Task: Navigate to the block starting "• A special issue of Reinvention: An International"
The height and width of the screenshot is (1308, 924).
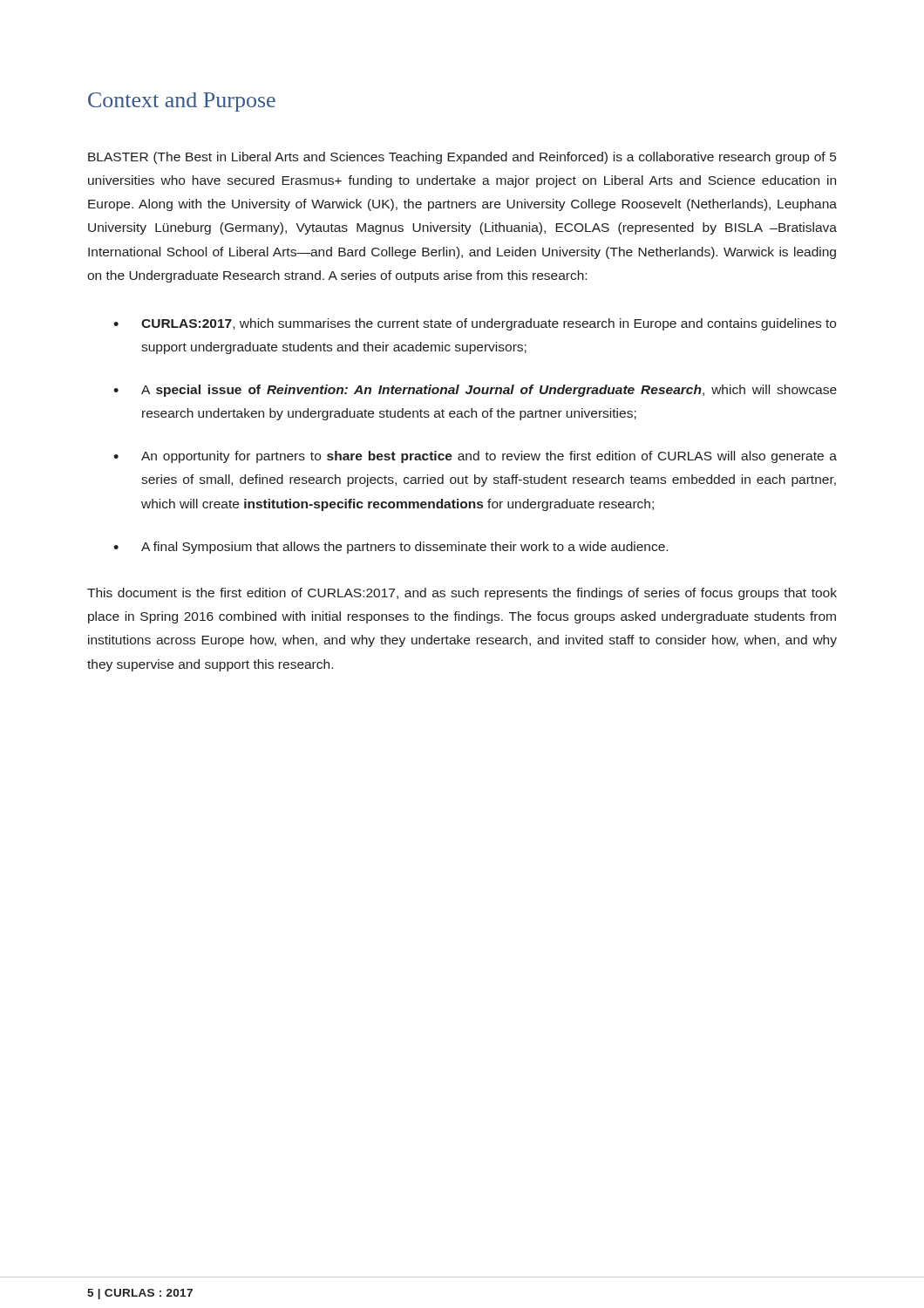Action: 475,401
